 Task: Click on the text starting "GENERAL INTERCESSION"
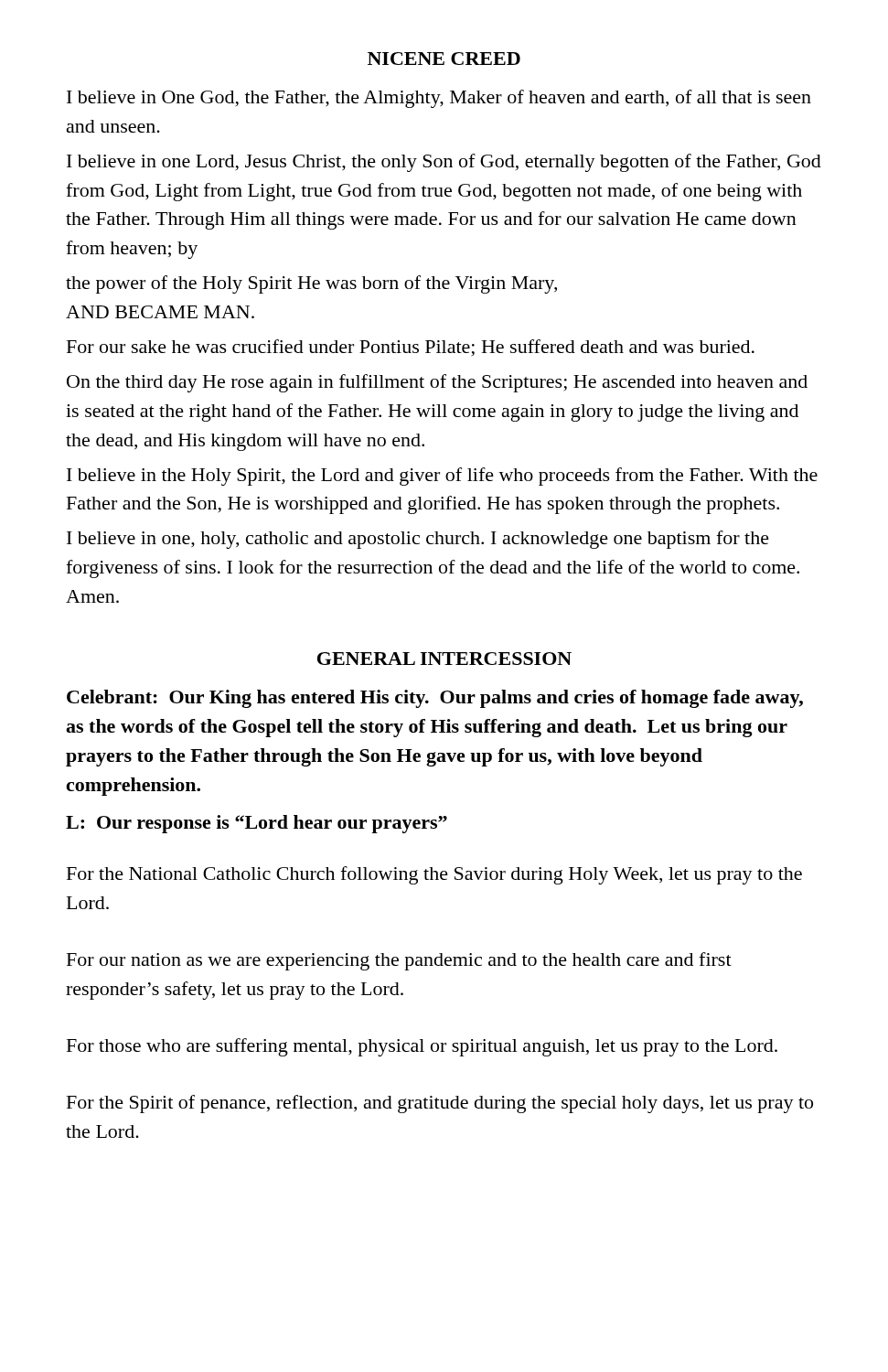click(444, 658)
